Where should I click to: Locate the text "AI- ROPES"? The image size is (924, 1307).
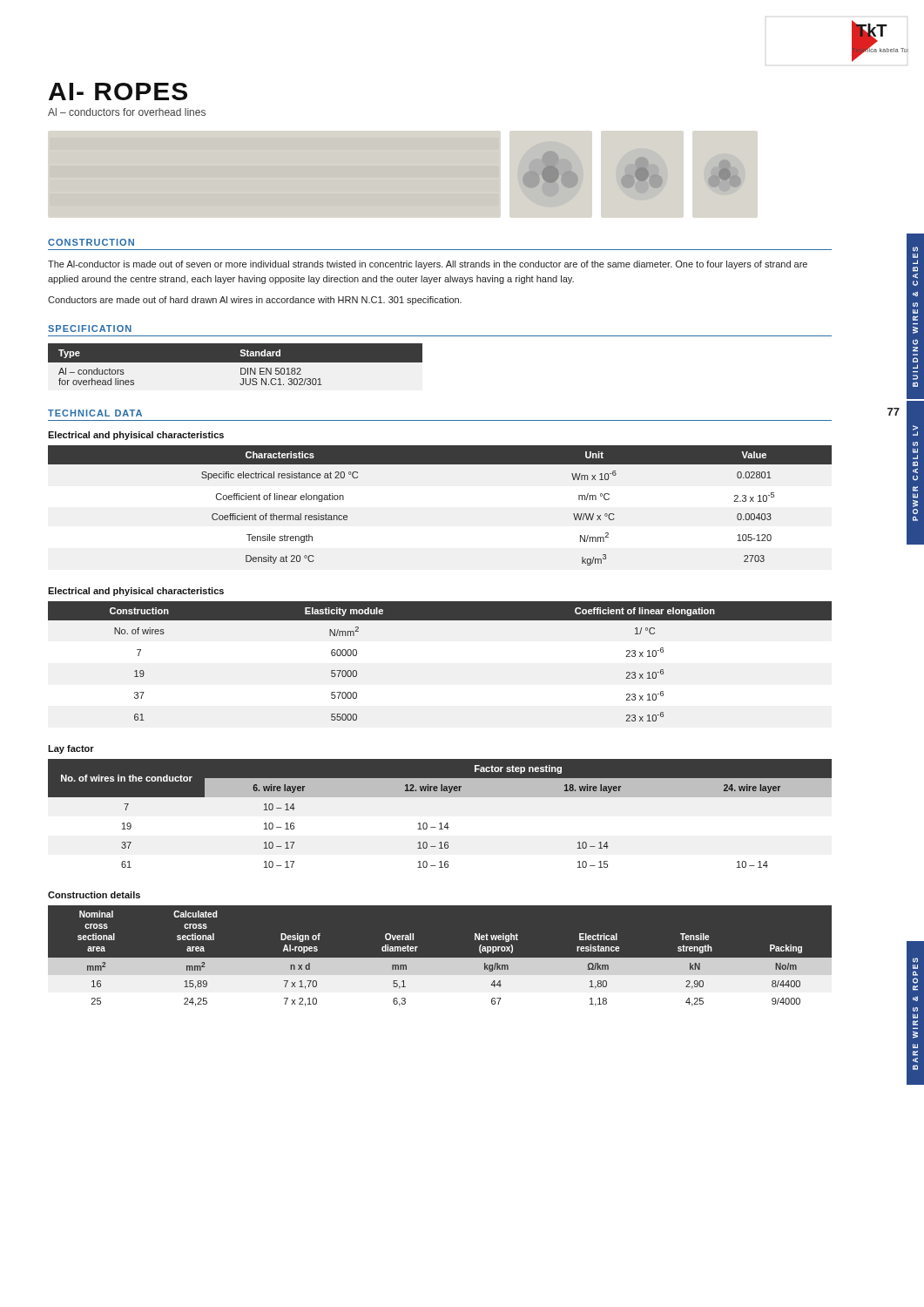pos(119,91)
